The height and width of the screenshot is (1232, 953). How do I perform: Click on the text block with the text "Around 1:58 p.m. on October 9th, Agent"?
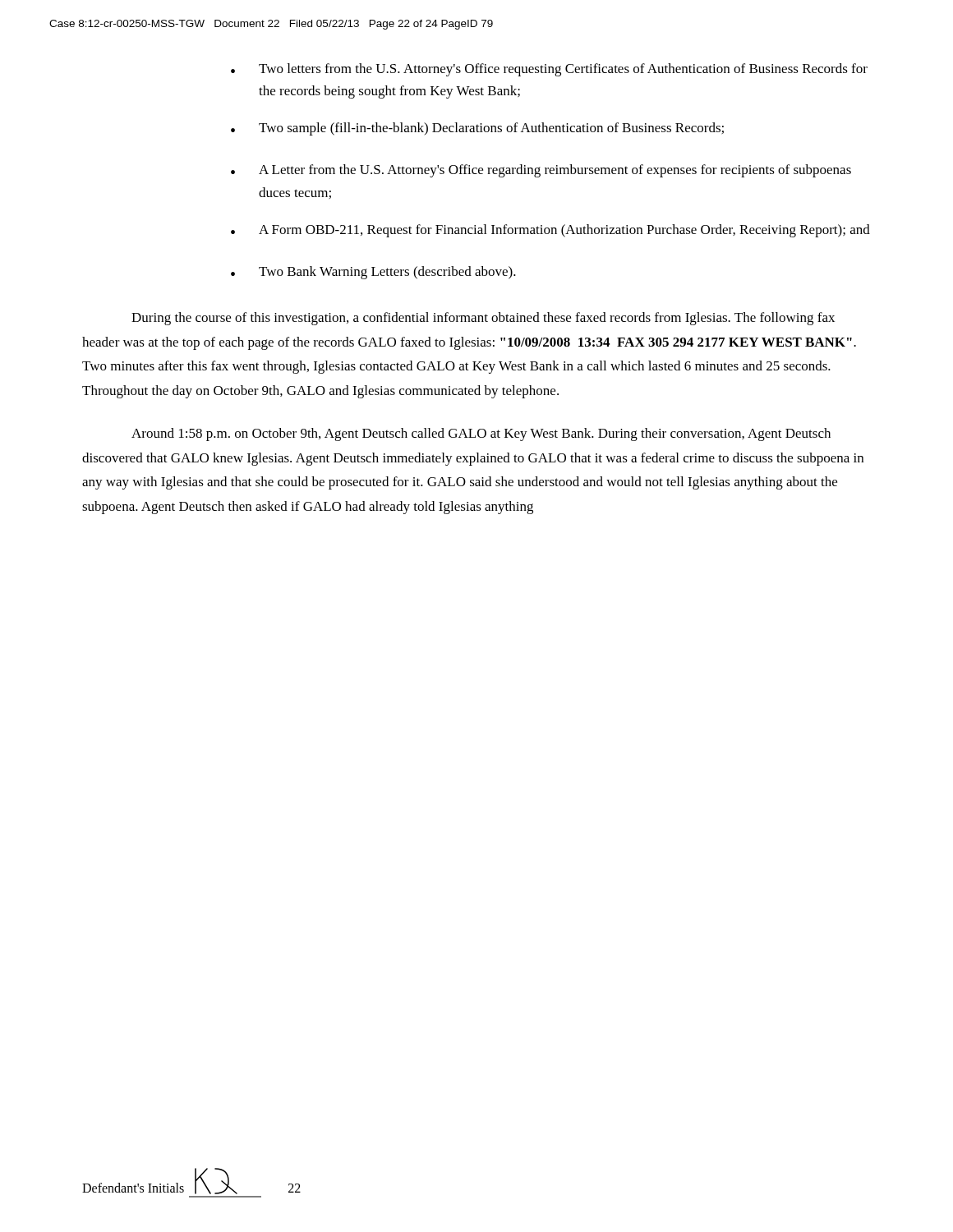click(x=476, y=470)
